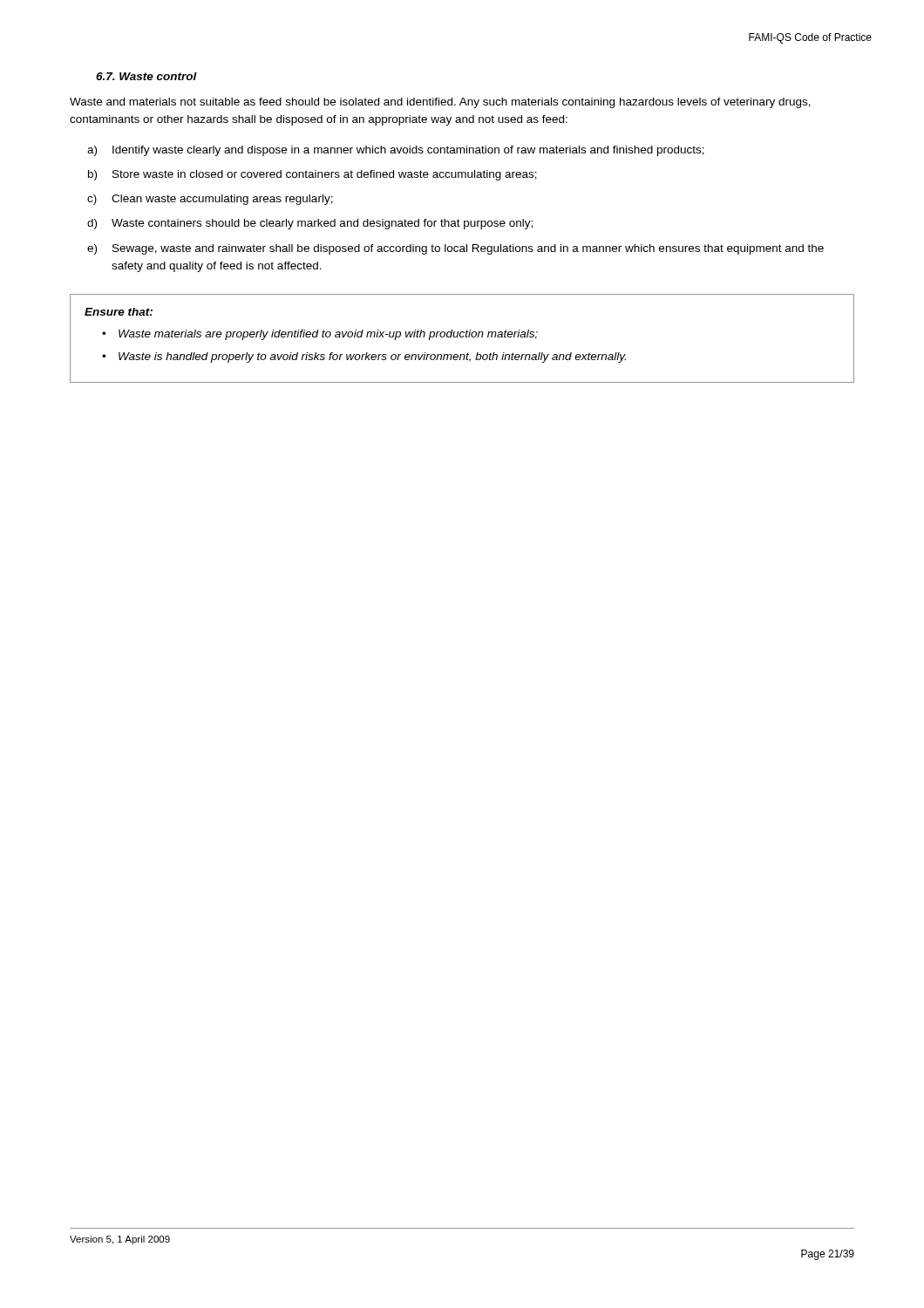Point to the block beginning "a) Identify waste clearly"
Image resolution: width=924 pixels, height=1308 pixels.
click(x=471, y=150)
